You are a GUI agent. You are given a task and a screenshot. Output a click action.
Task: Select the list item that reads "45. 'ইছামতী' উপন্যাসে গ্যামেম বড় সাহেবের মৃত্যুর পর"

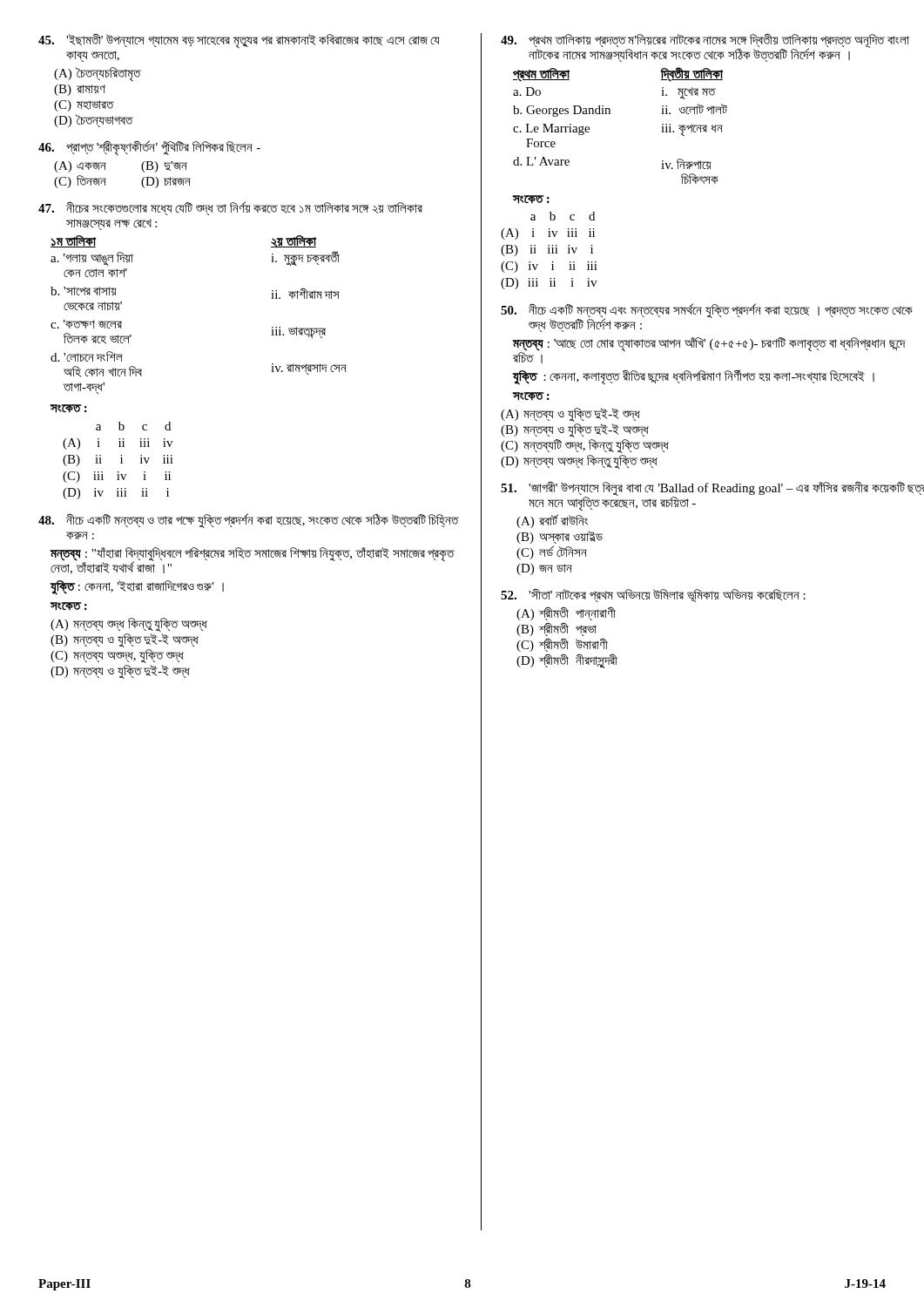pos(239,41)
